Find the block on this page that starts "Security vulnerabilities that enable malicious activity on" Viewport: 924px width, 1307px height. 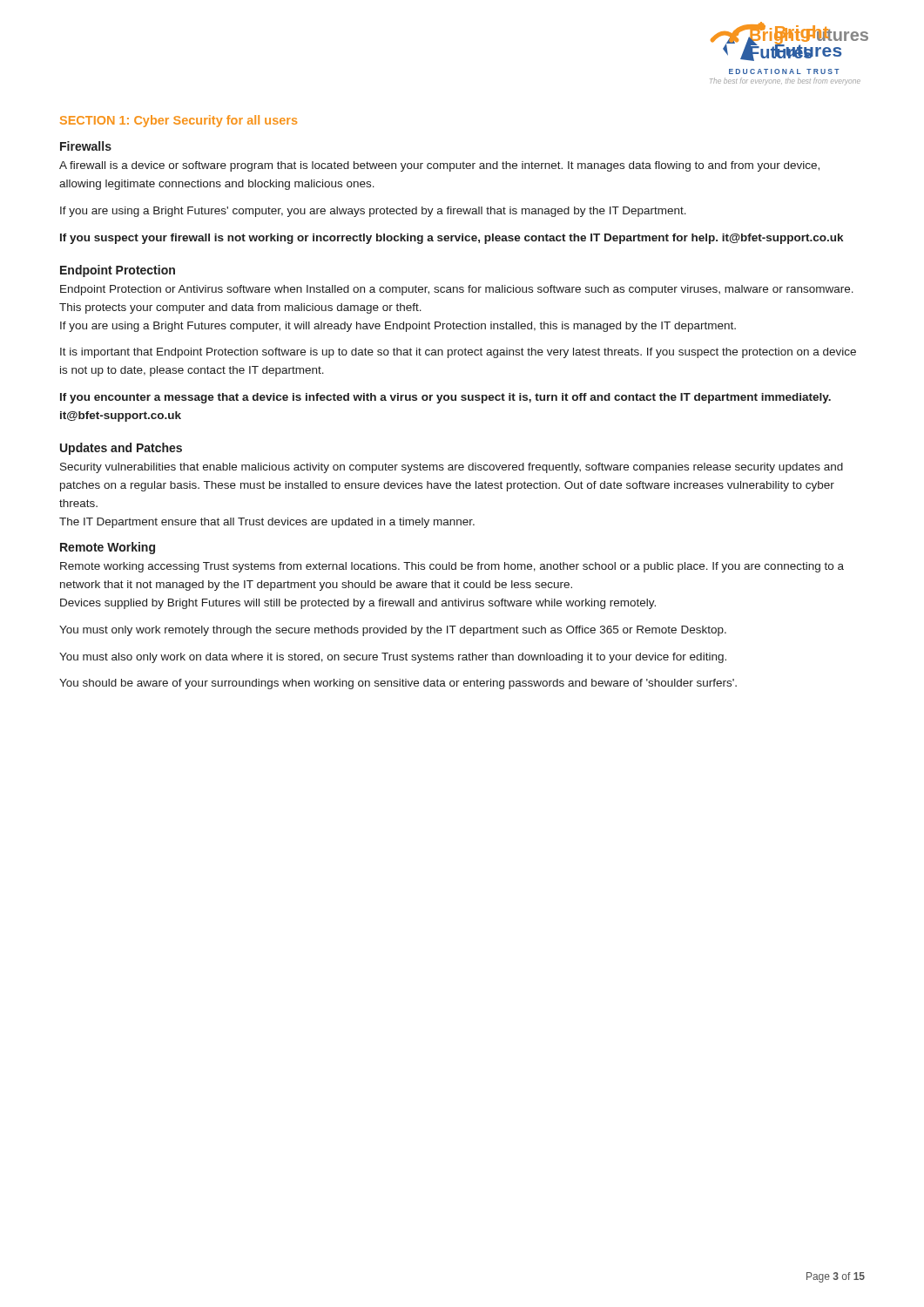(451, 494)
